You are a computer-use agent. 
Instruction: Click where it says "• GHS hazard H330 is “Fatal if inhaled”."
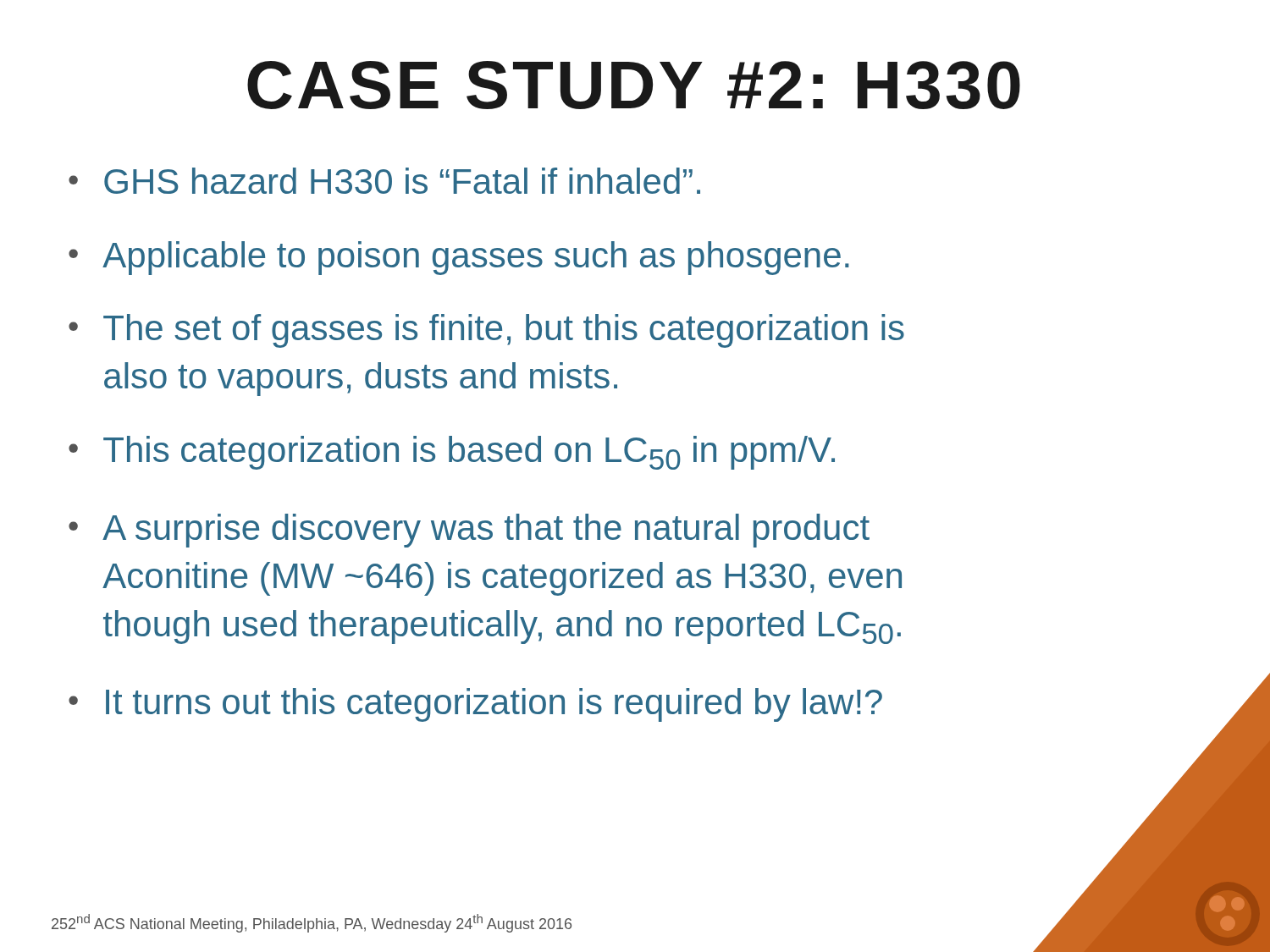(x=386, y=182)
